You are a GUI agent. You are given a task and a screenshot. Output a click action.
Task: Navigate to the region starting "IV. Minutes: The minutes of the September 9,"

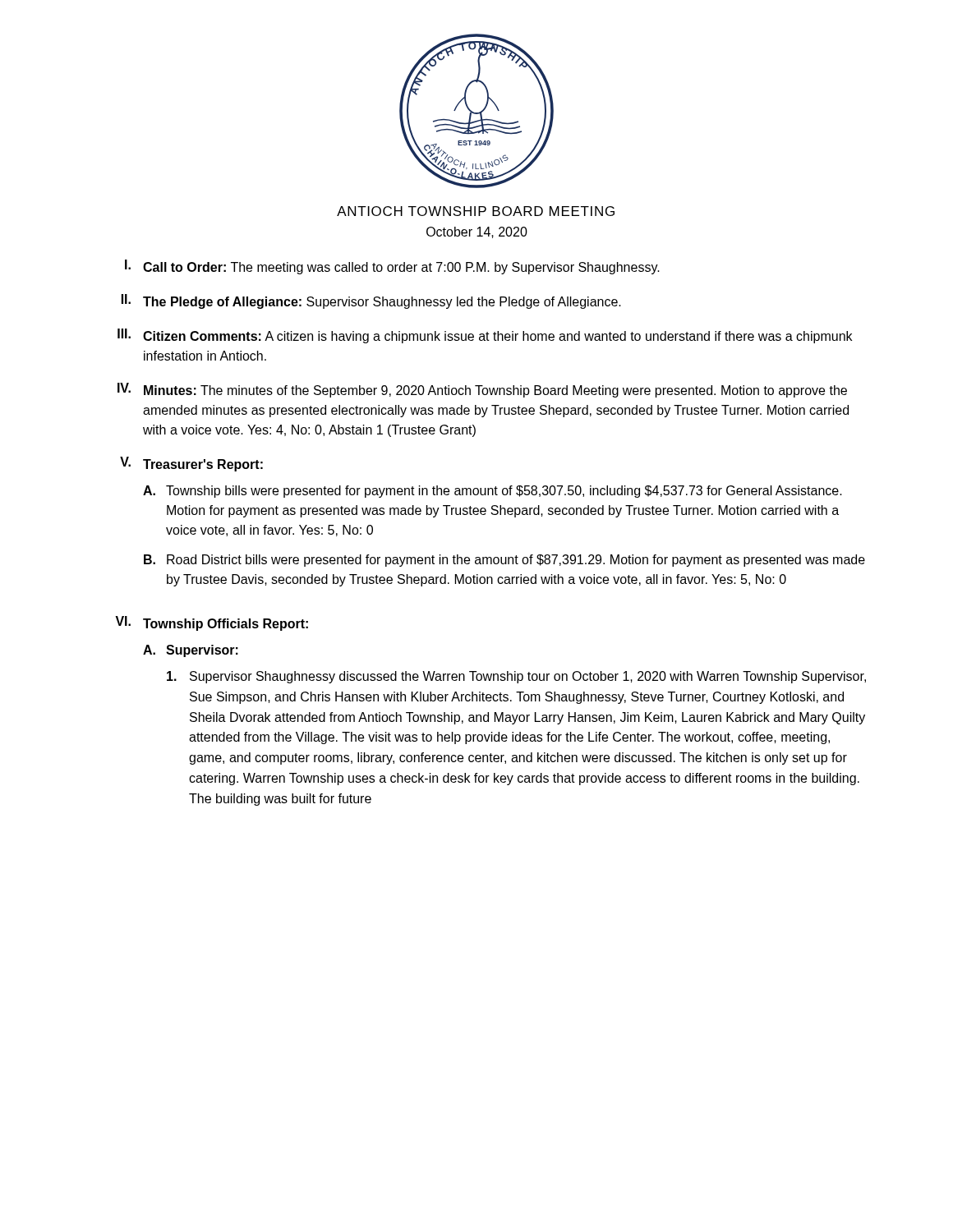click(x=476, y=411)
